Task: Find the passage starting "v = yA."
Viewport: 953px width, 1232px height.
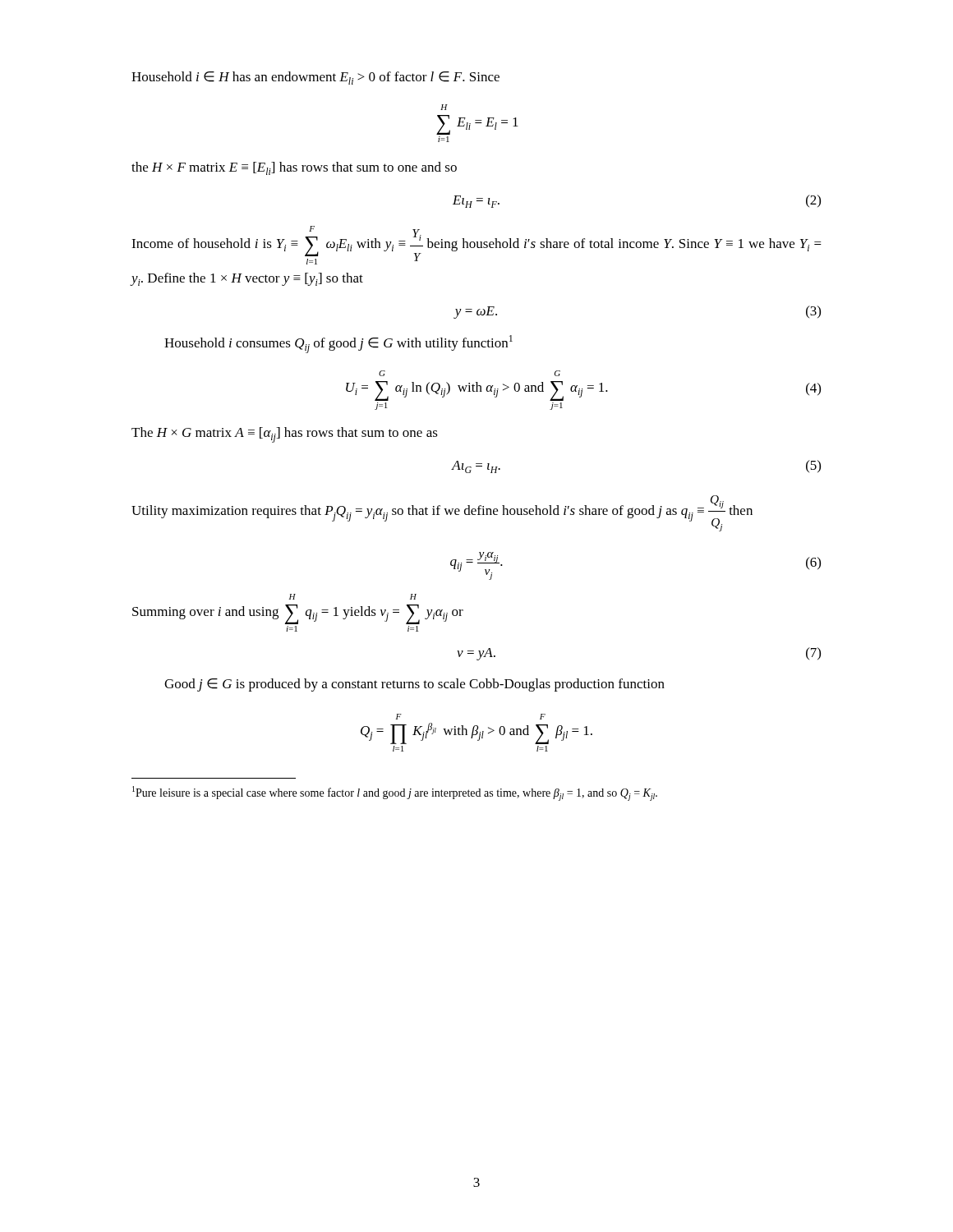Action: (x=486, y=653)
